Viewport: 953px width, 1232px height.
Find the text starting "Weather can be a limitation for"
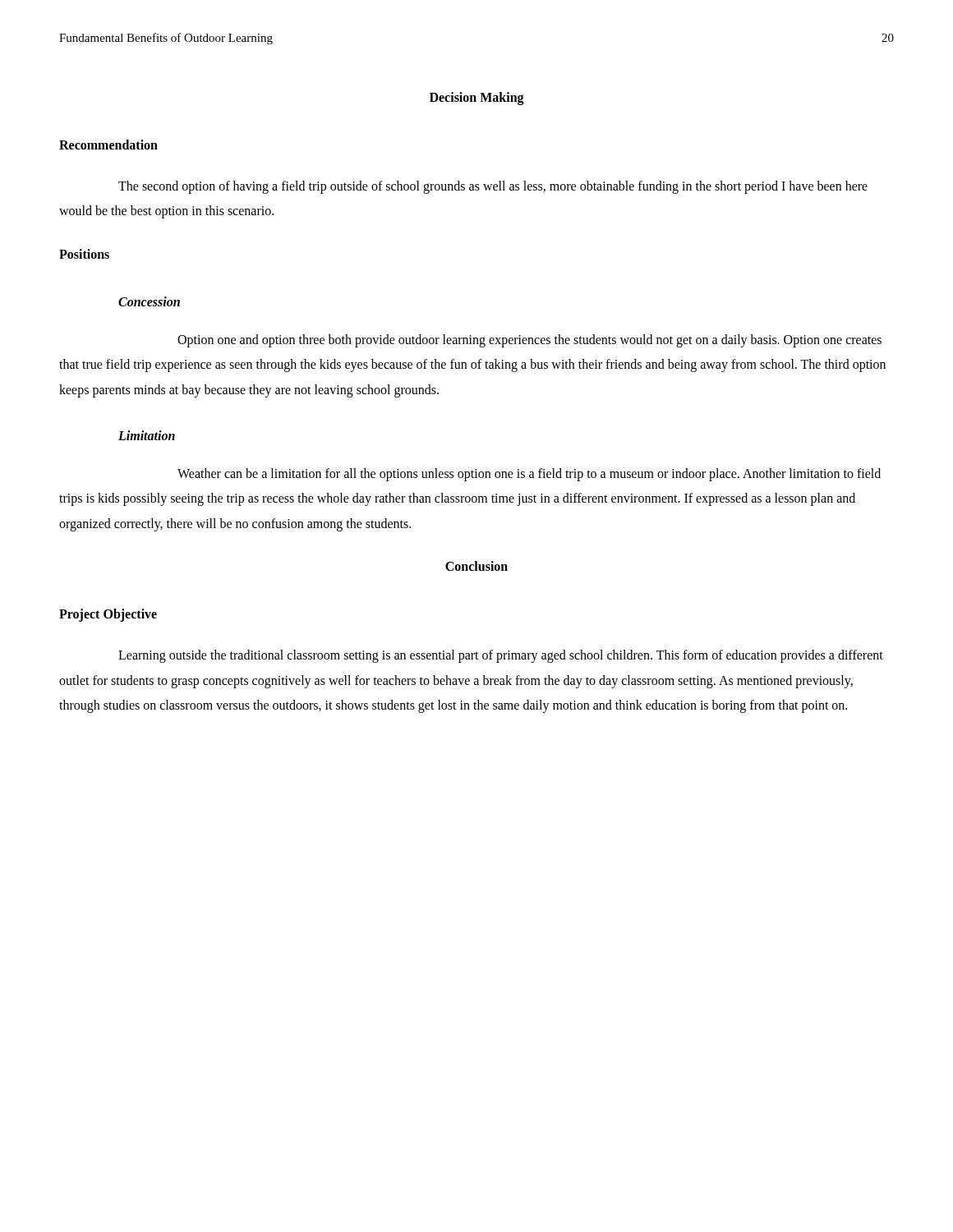(470, 498)
